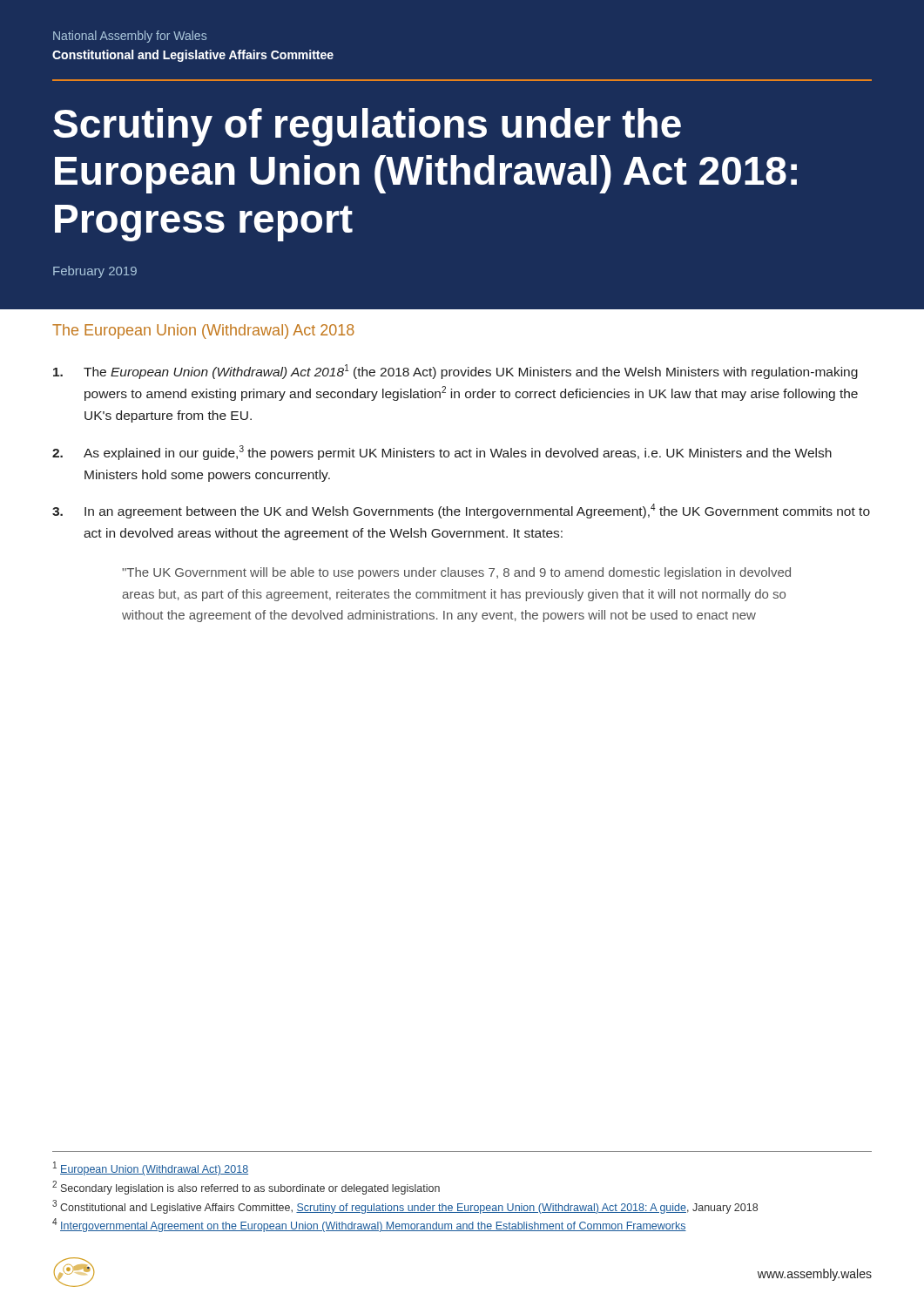
Task: Click on the text starting "2 Secondary legislation is also referred"
Action: [246, 1188]
